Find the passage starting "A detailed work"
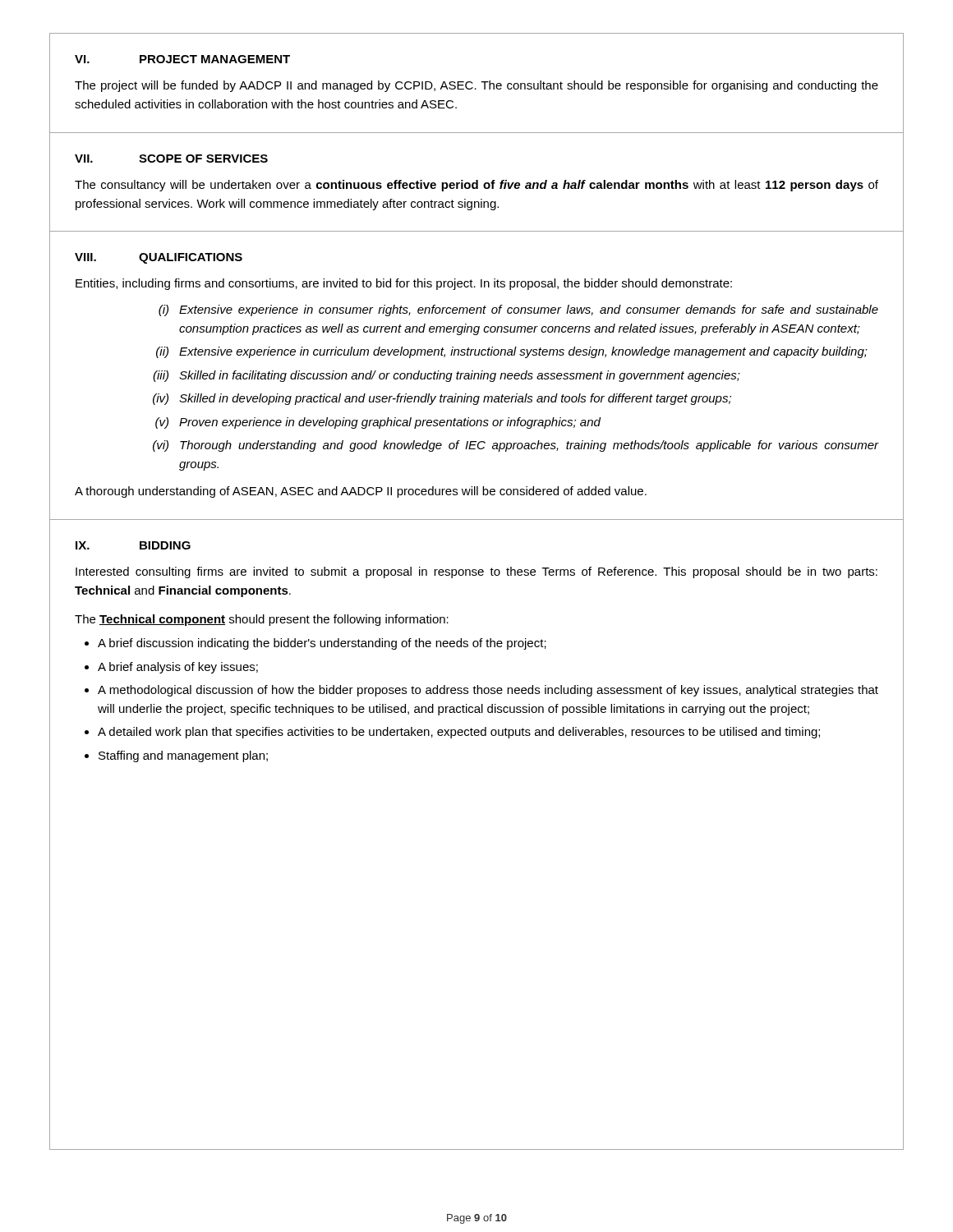The image size is (953, 1232). [459, 732]
